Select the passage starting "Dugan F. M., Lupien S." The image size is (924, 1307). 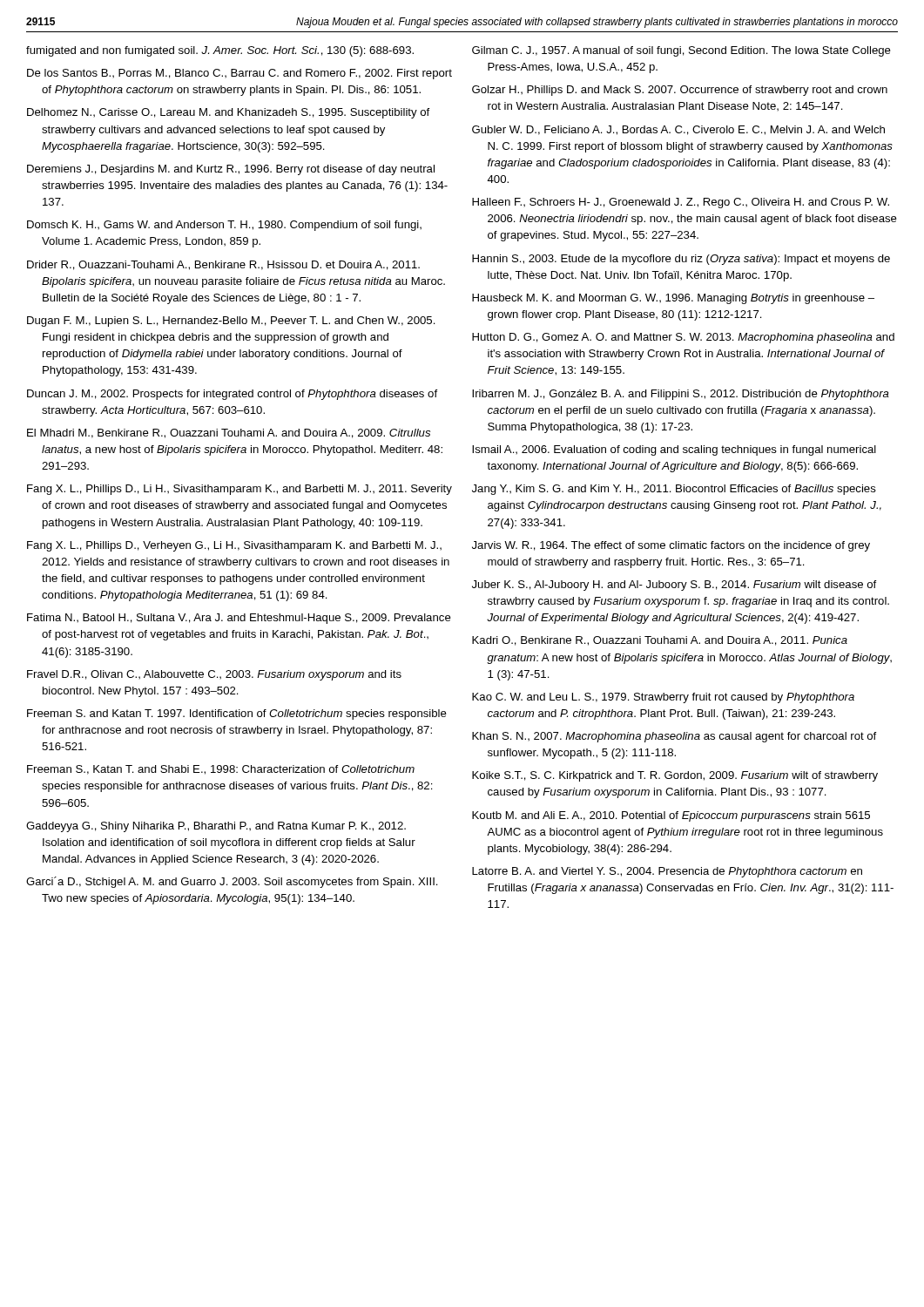pos(231,345)
